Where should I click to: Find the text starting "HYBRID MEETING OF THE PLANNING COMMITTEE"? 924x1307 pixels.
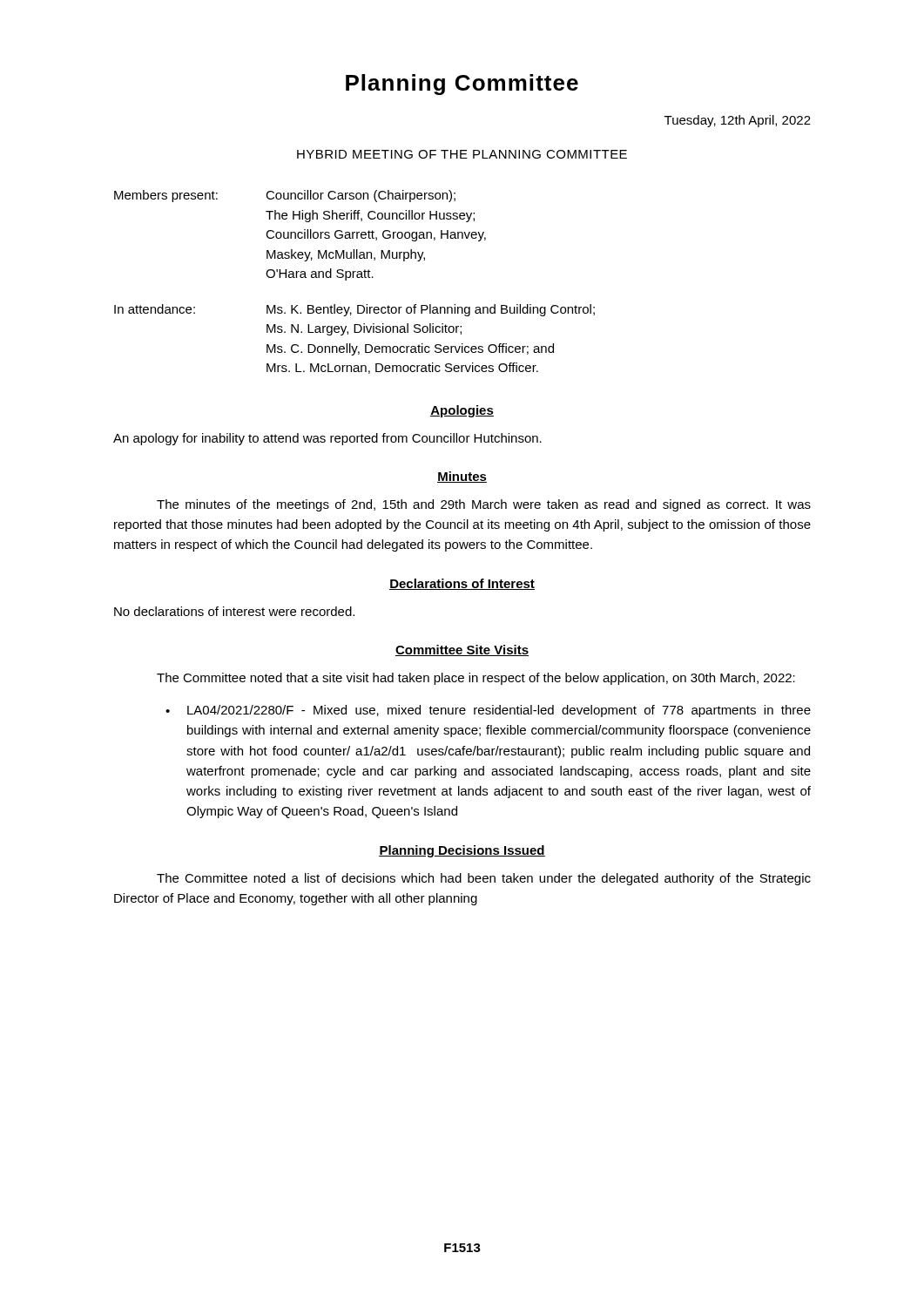[462, 154]
